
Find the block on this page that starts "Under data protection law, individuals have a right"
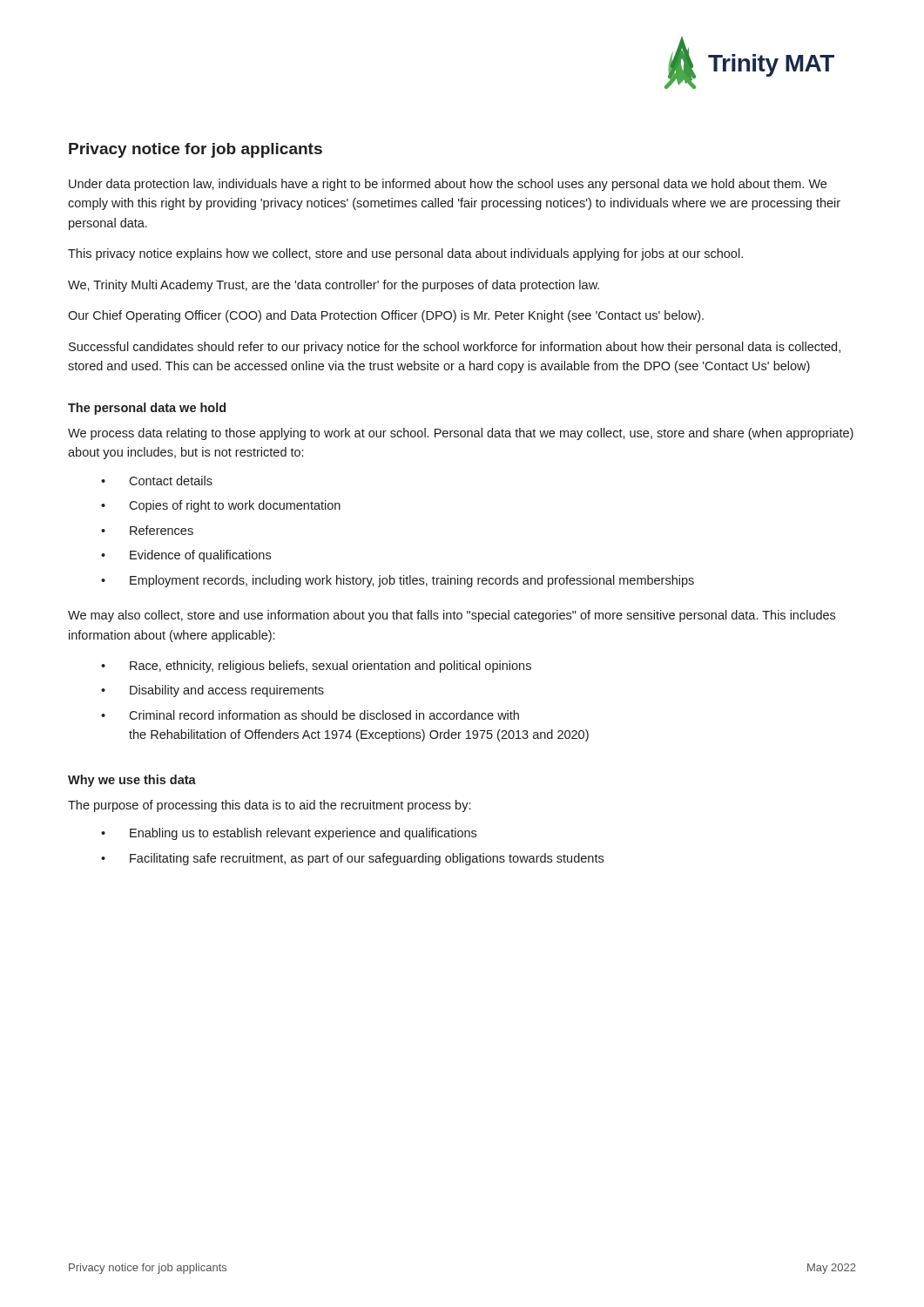click(x=454, y=203)
